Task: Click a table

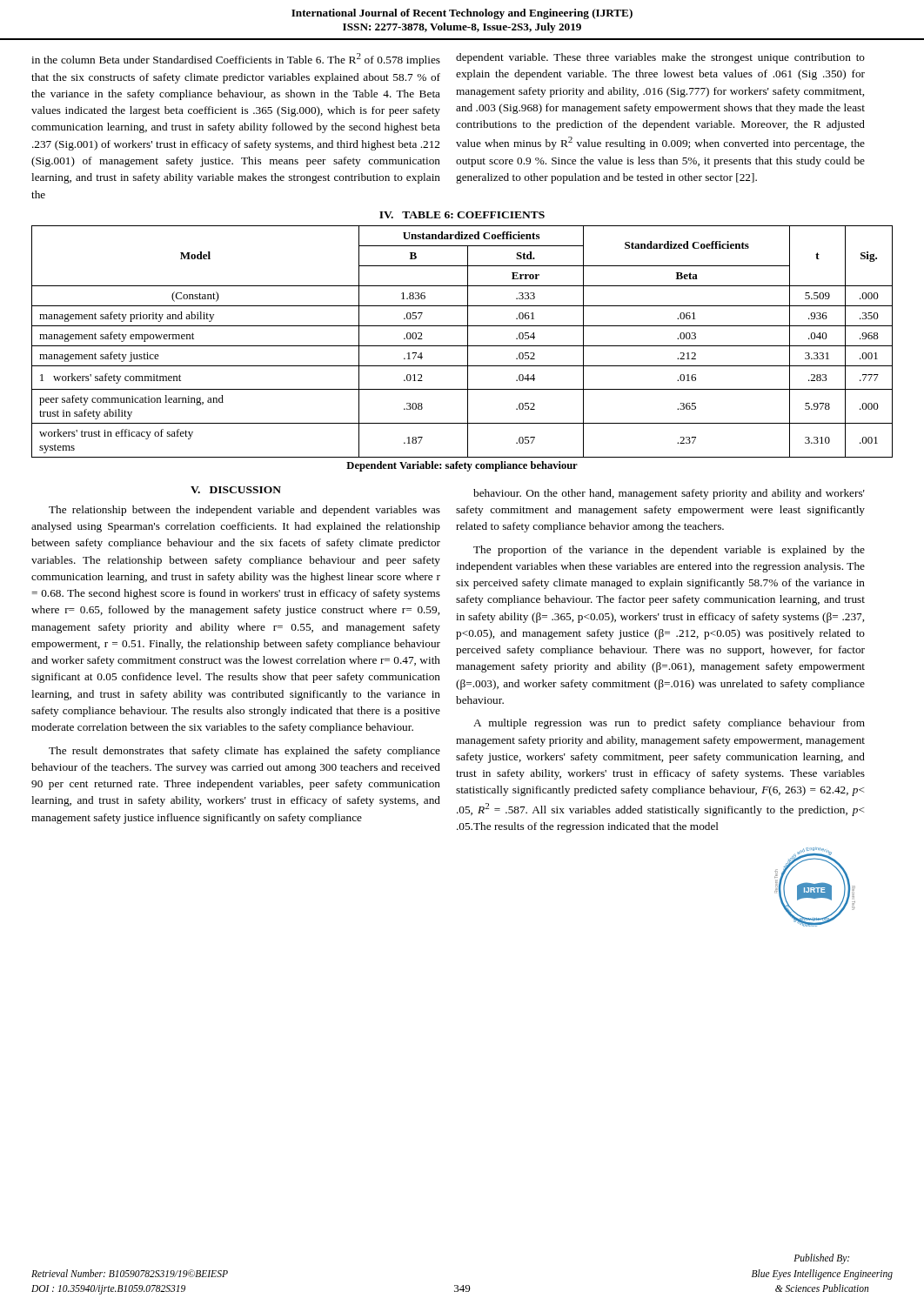Action: (x=462, y=341)
